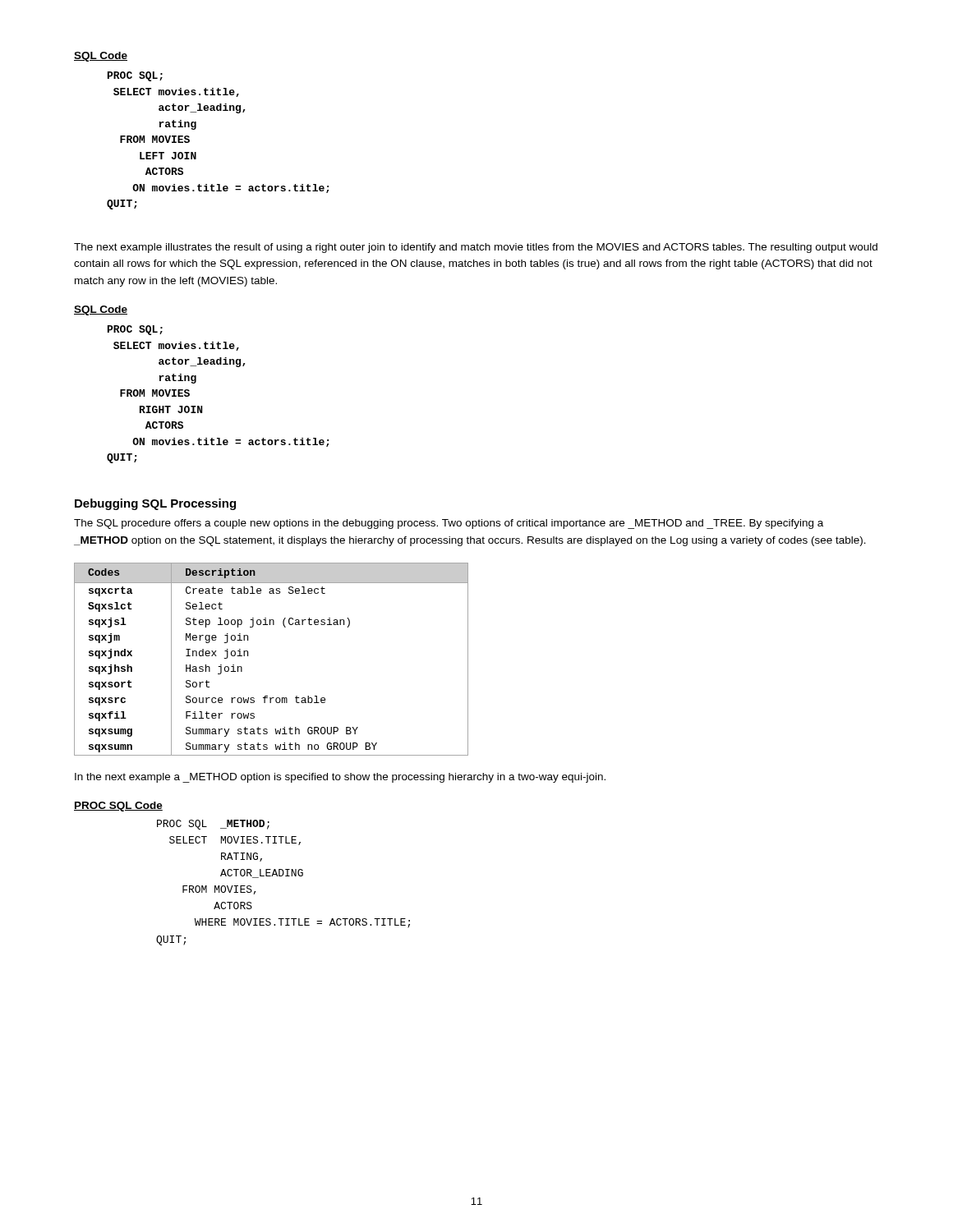
Task: Point to the text block starting "In the next example a"
Action: click(340, 776)
